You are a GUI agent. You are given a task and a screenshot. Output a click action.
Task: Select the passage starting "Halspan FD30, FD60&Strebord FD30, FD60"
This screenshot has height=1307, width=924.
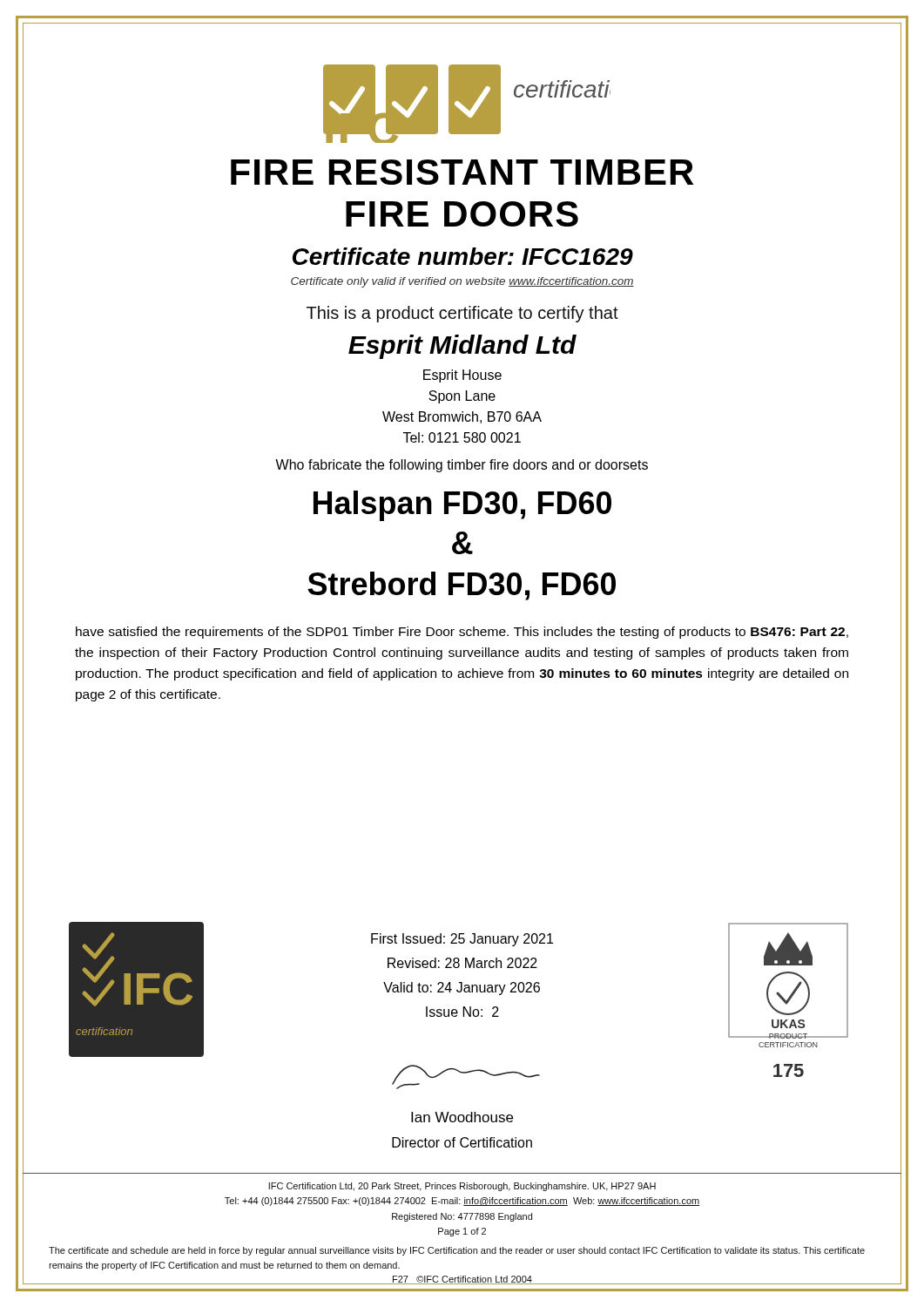462,544
